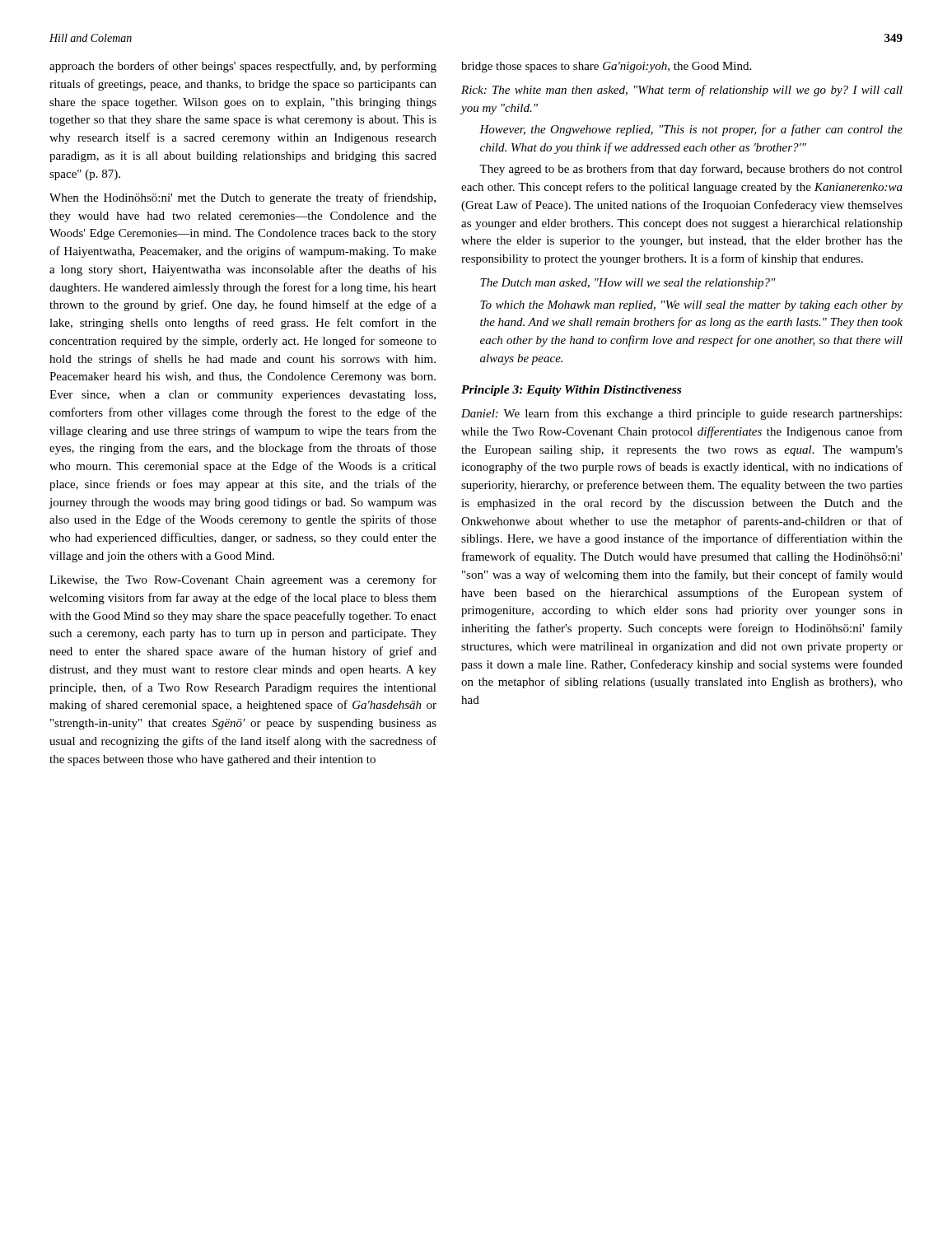Find the block starting "Daniel: We learn from this exchange a third"
This screenshot has height=1235, width=952.
tap(682, 557)
